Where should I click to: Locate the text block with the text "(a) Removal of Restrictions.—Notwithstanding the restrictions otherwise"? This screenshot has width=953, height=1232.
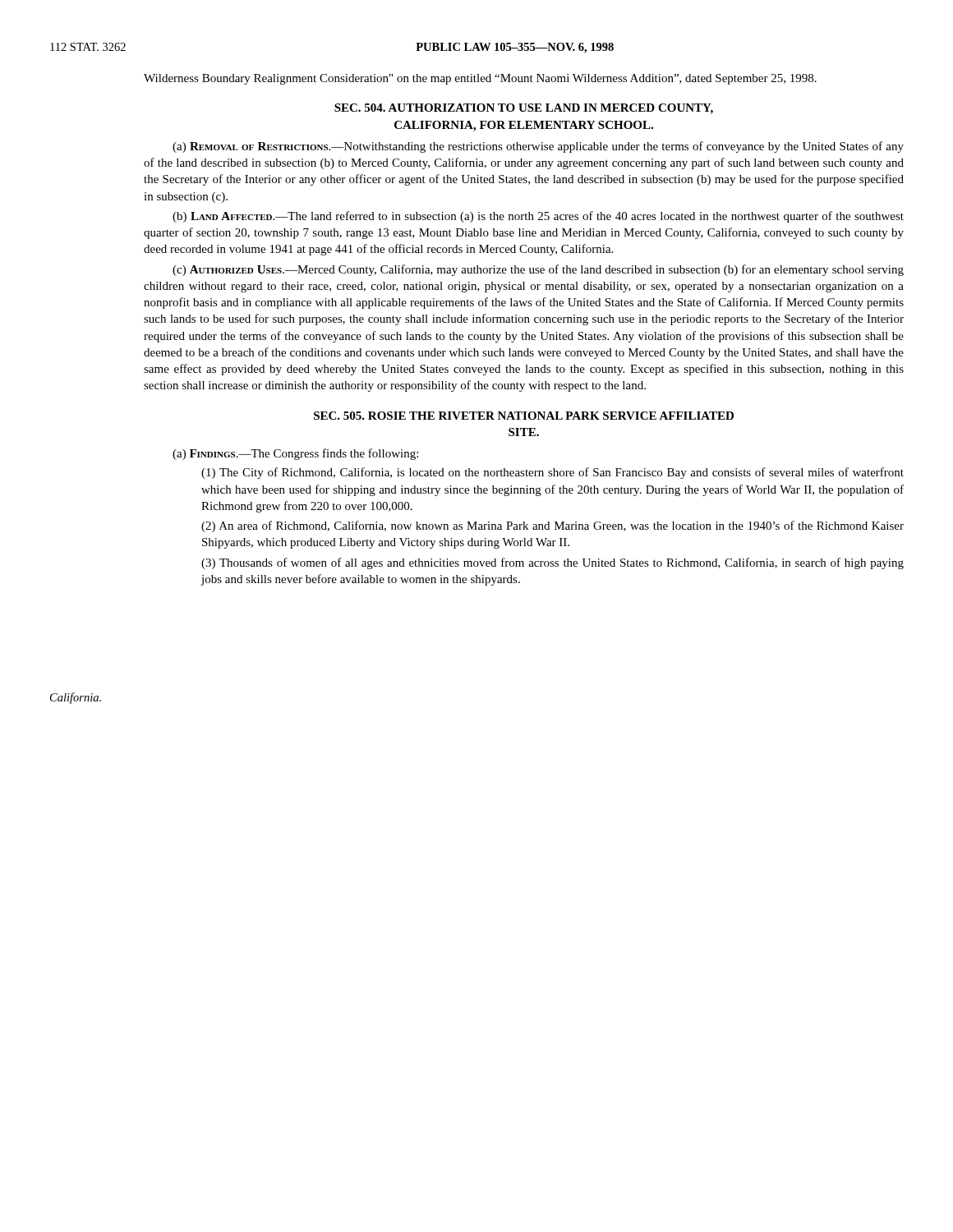click(x=524, y=171)
